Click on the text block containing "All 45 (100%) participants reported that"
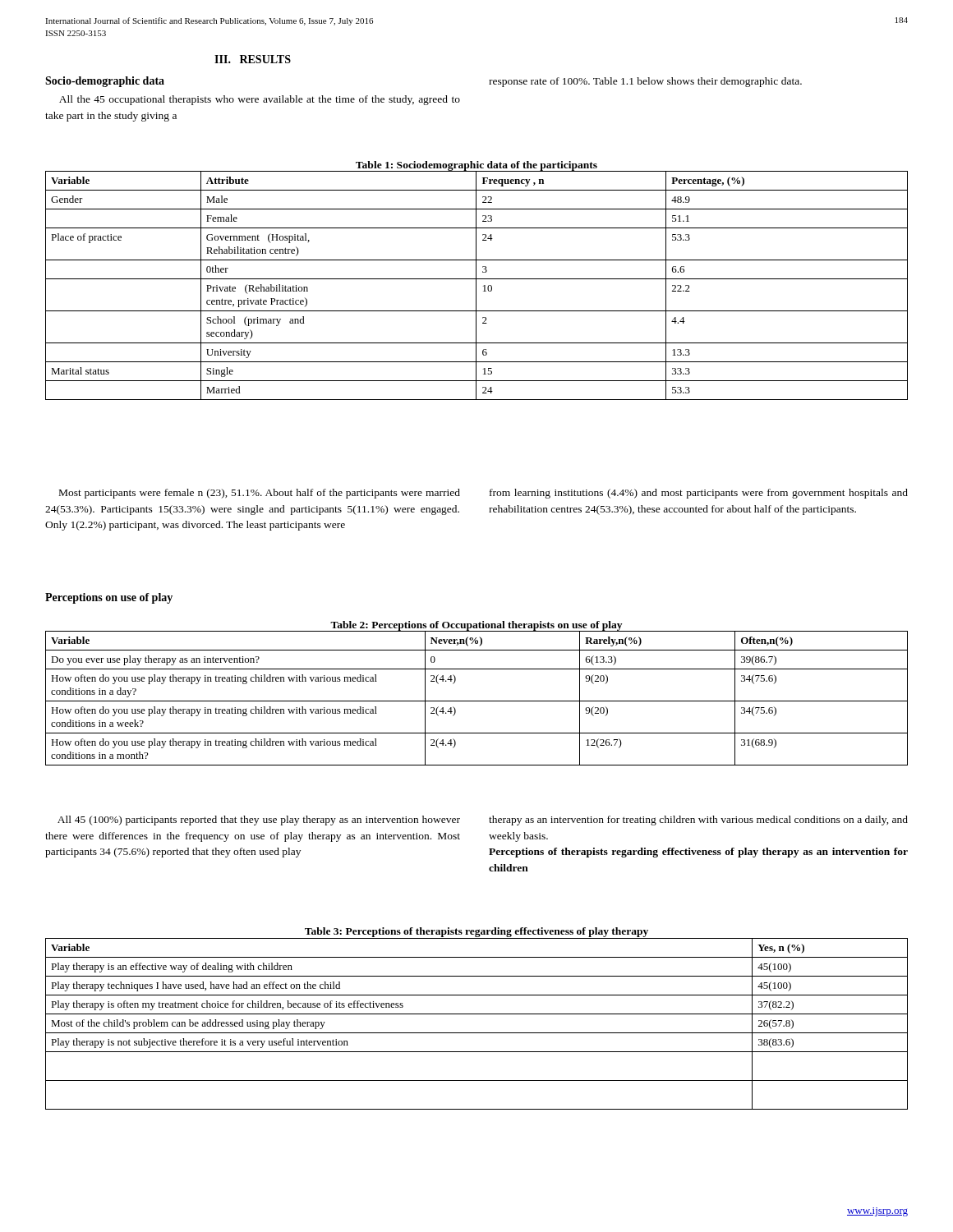The width and height of the screenshot is (953, 1232). 253,835
